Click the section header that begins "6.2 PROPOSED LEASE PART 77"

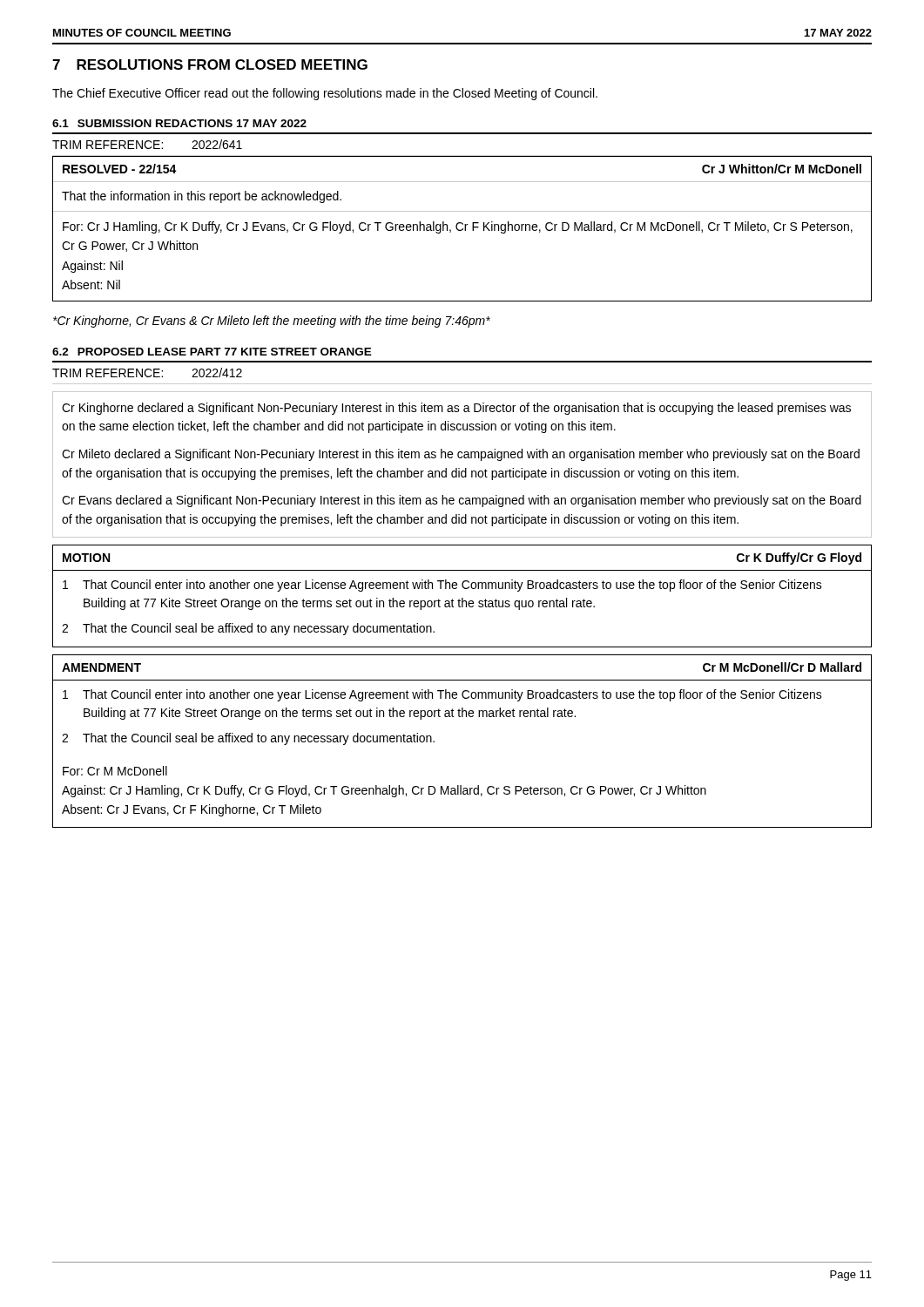pyautogui.click(x=212, y=351)
